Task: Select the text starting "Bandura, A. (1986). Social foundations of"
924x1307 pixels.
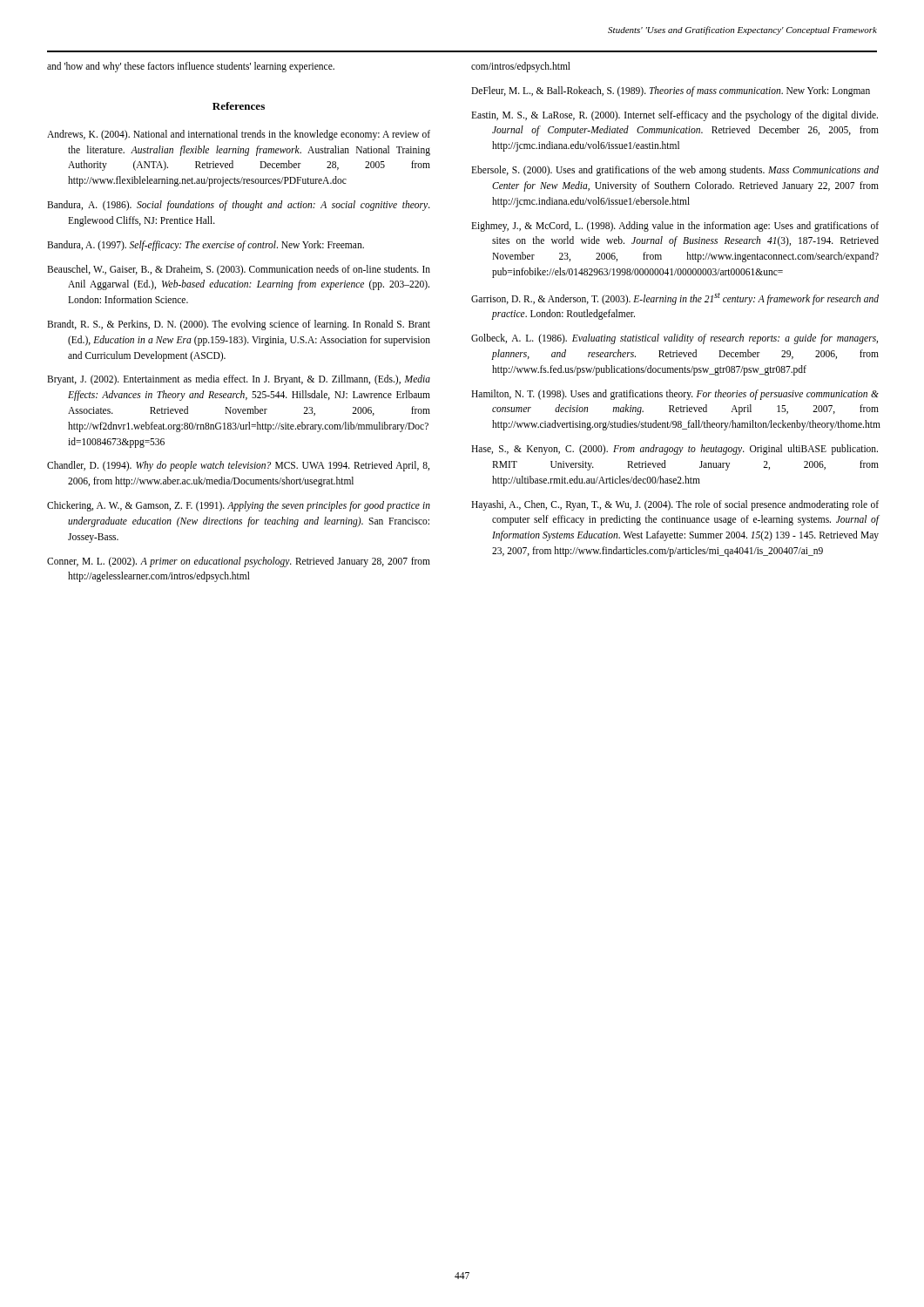Action: (x=239, y=213)
